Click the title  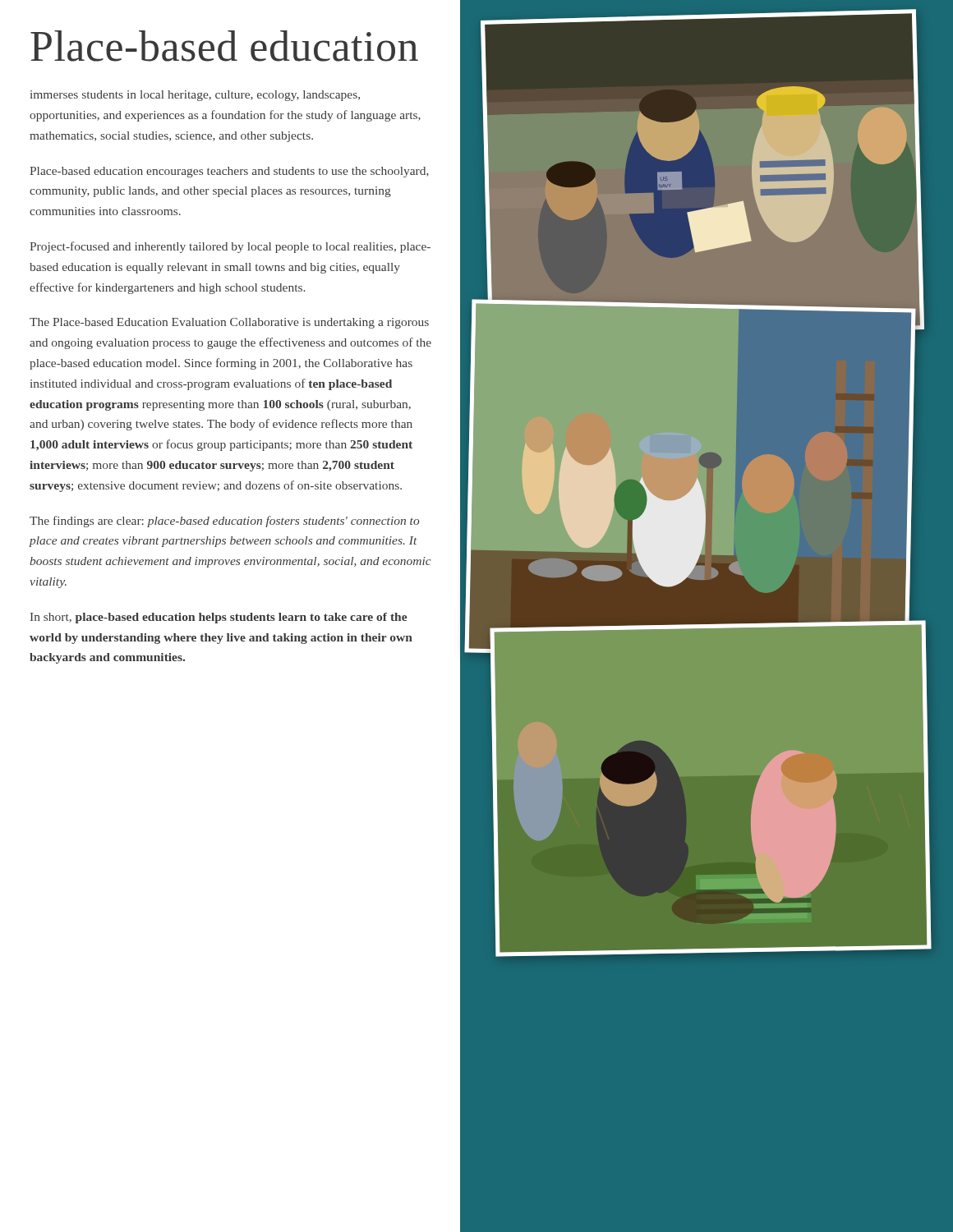click(231, 47)
